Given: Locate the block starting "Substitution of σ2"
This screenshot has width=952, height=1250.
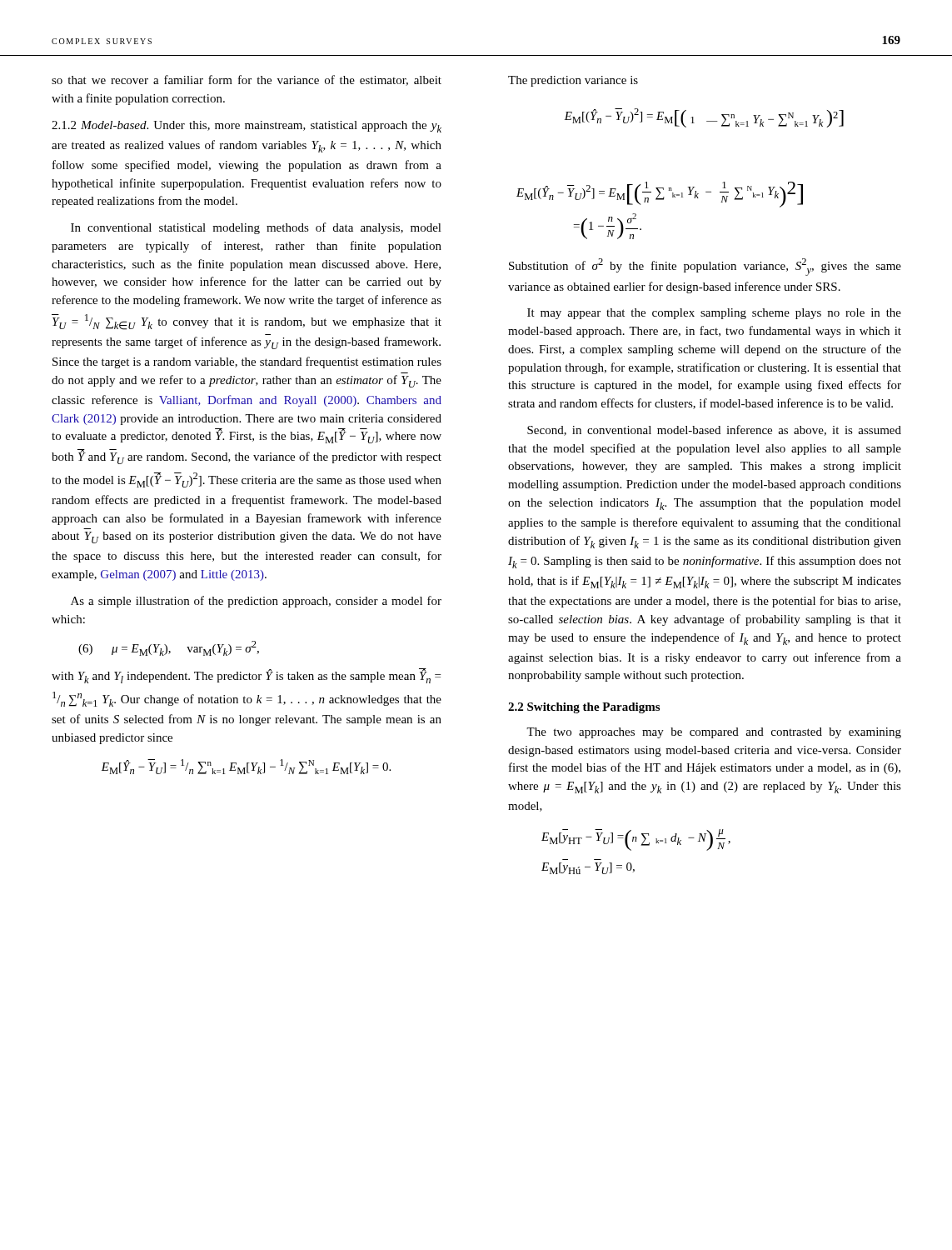Looking at the screenshot, I should pos(705,275).
